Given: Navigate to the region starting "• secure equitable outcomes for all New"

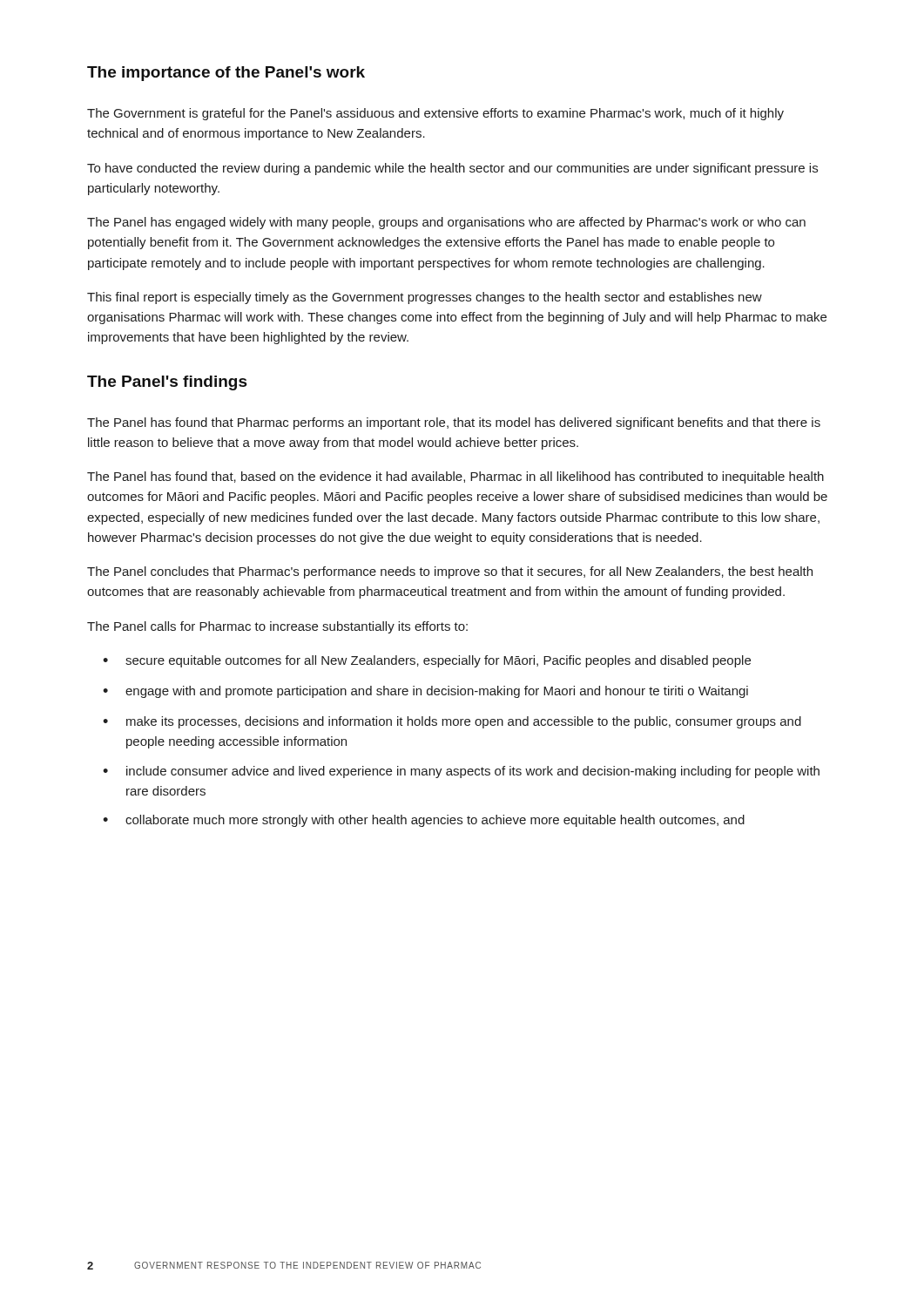Looking at the screenshot, I should coord(470,661).
